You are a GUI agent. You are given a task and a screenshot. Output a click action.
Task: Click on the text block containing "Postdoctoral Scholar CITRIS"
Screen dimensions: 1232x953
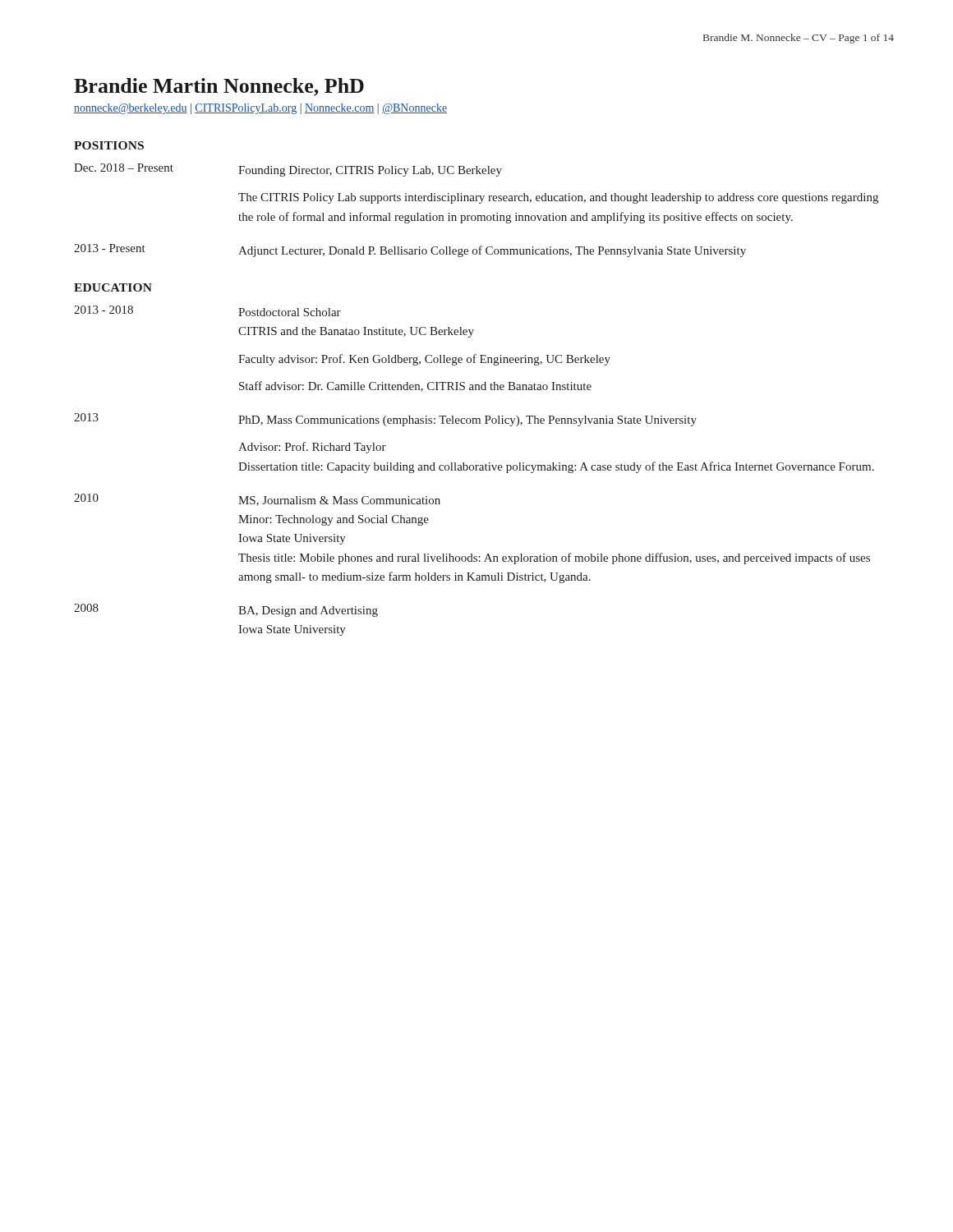559,349
